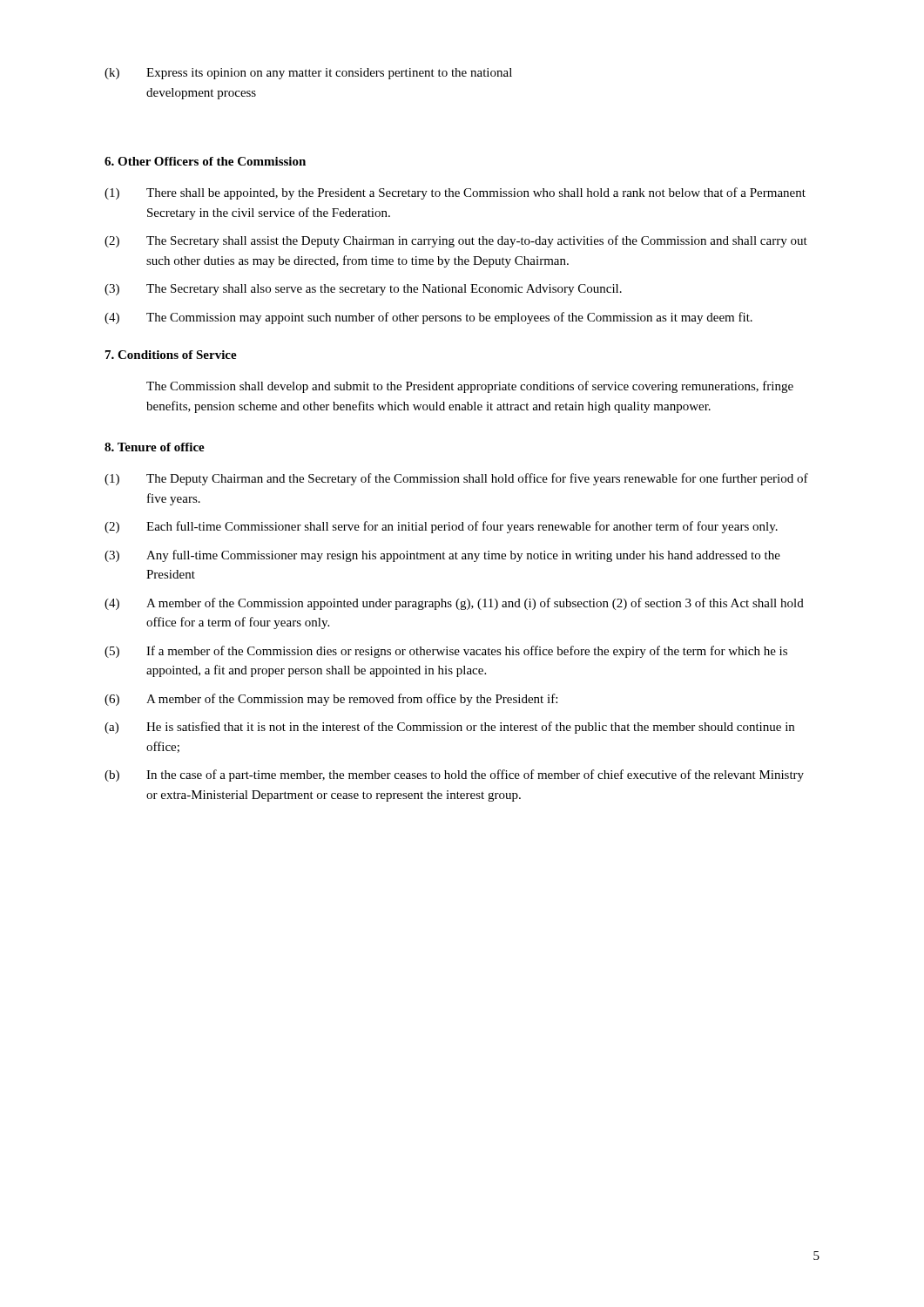Locate the section header that reads "7. Conditions of Service"
The height and width of the screenshot is (1307, 924).
coord(171,355)
